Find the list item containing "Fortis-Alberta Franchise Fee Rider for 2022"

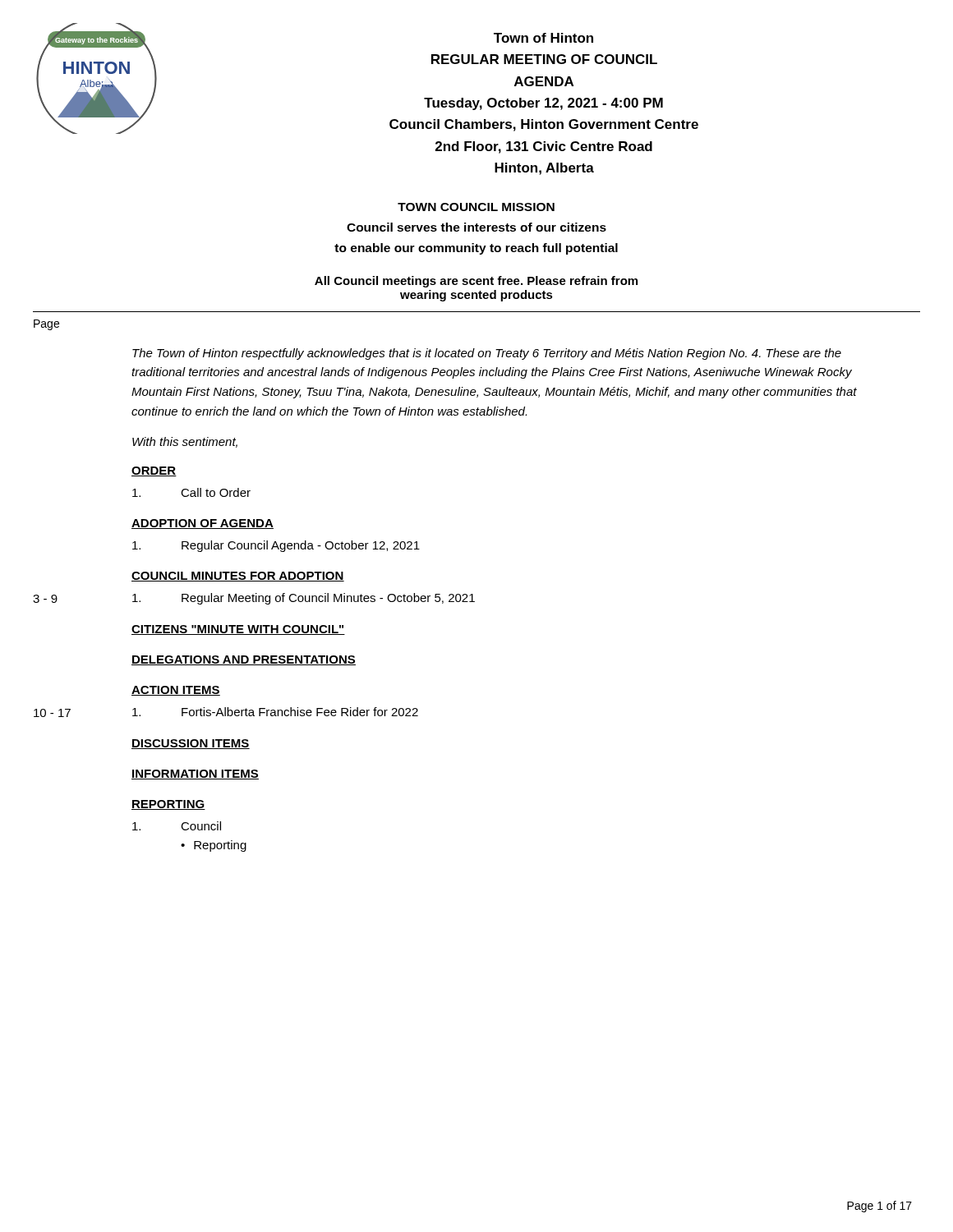(x=275, y=712)
